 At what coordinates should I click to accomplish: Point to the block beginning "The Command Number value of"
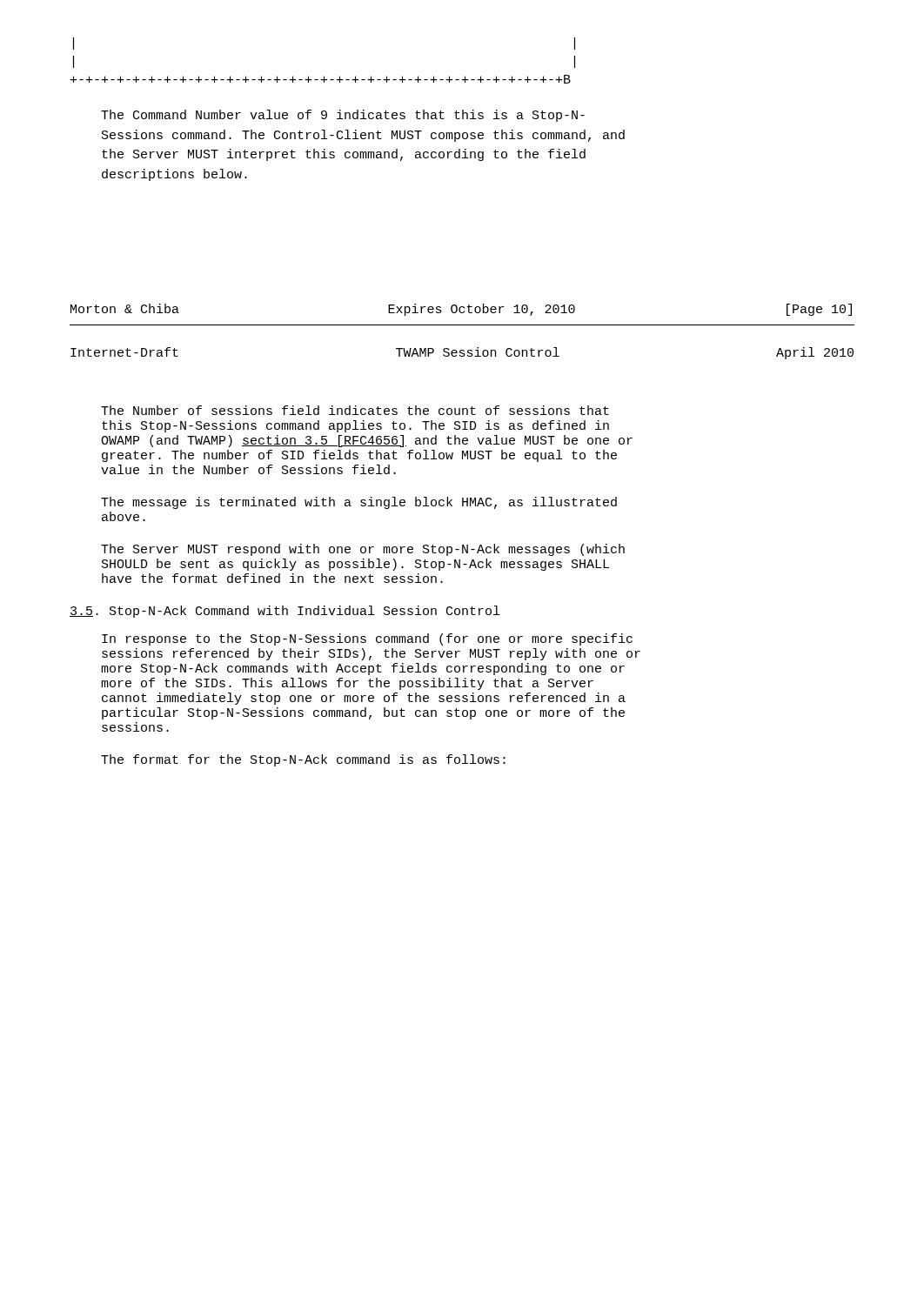(478, 146)
